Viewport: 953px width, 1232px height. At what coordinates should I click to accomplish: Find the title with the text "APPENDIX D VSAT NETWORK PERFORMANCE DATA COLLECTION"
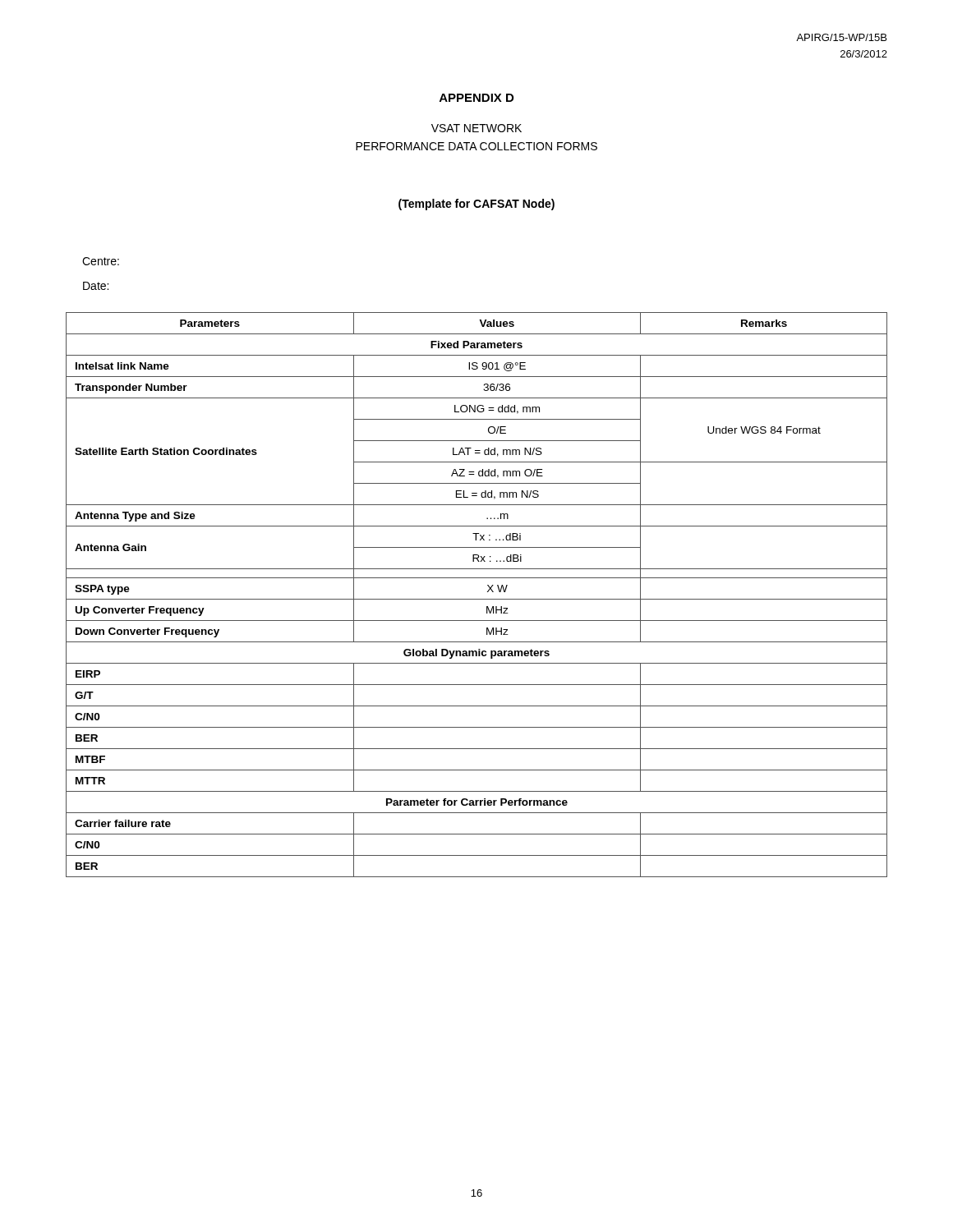pos(476,123)
